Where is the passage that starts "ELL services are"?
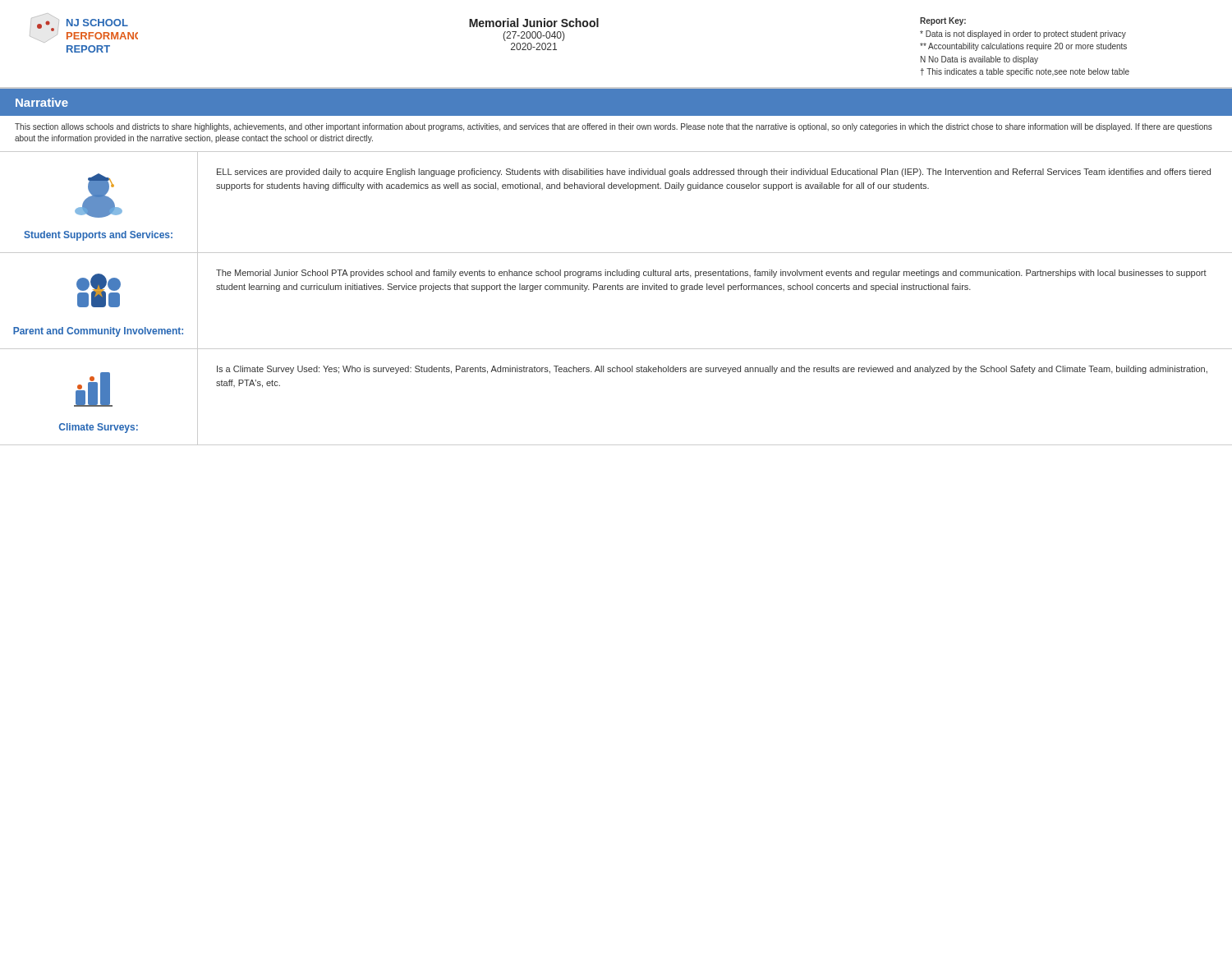The image size is (1232, 953). [714, 179]
